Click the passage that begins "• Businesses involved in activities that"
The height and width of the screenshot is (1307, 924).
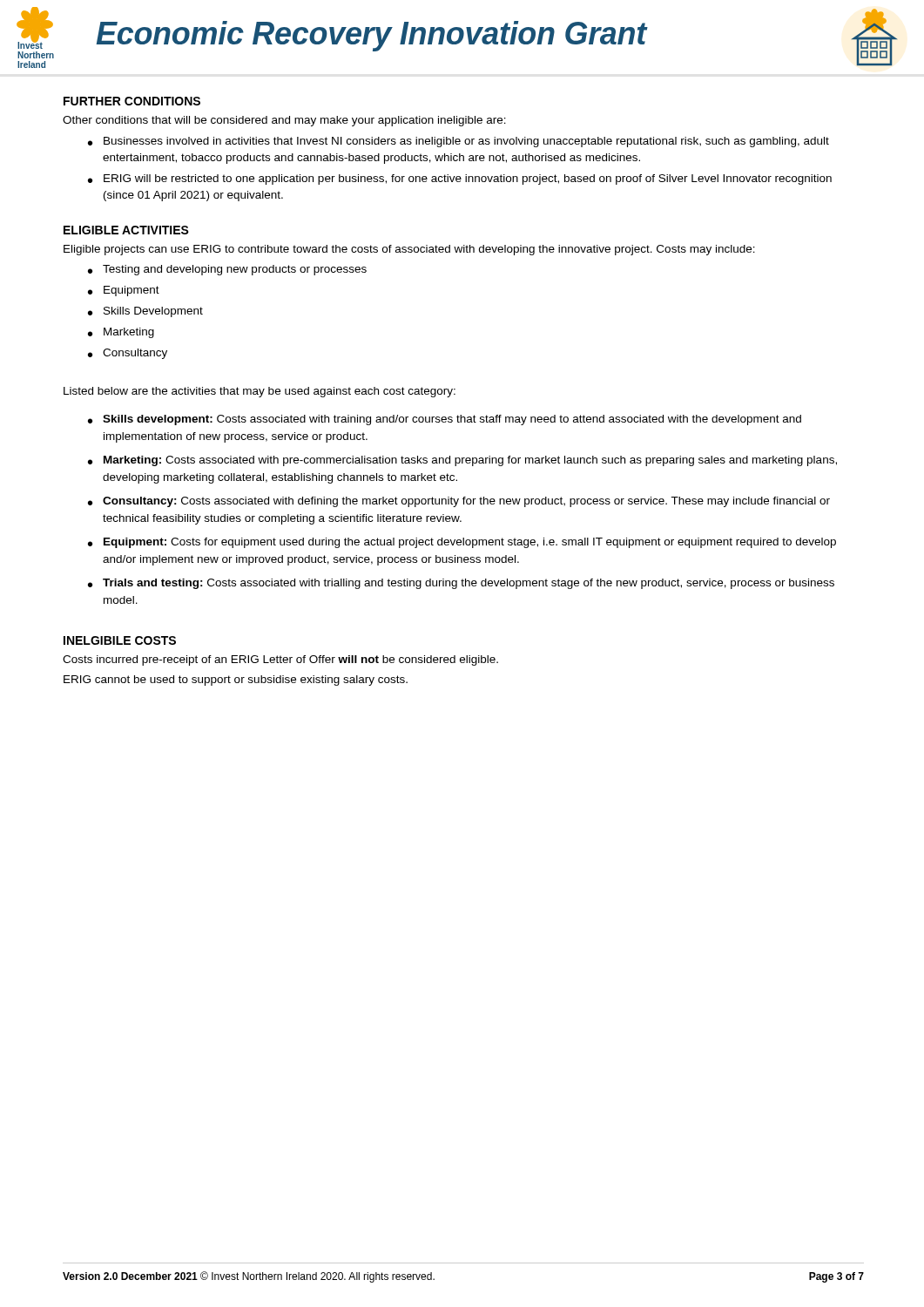coord(476,149)
